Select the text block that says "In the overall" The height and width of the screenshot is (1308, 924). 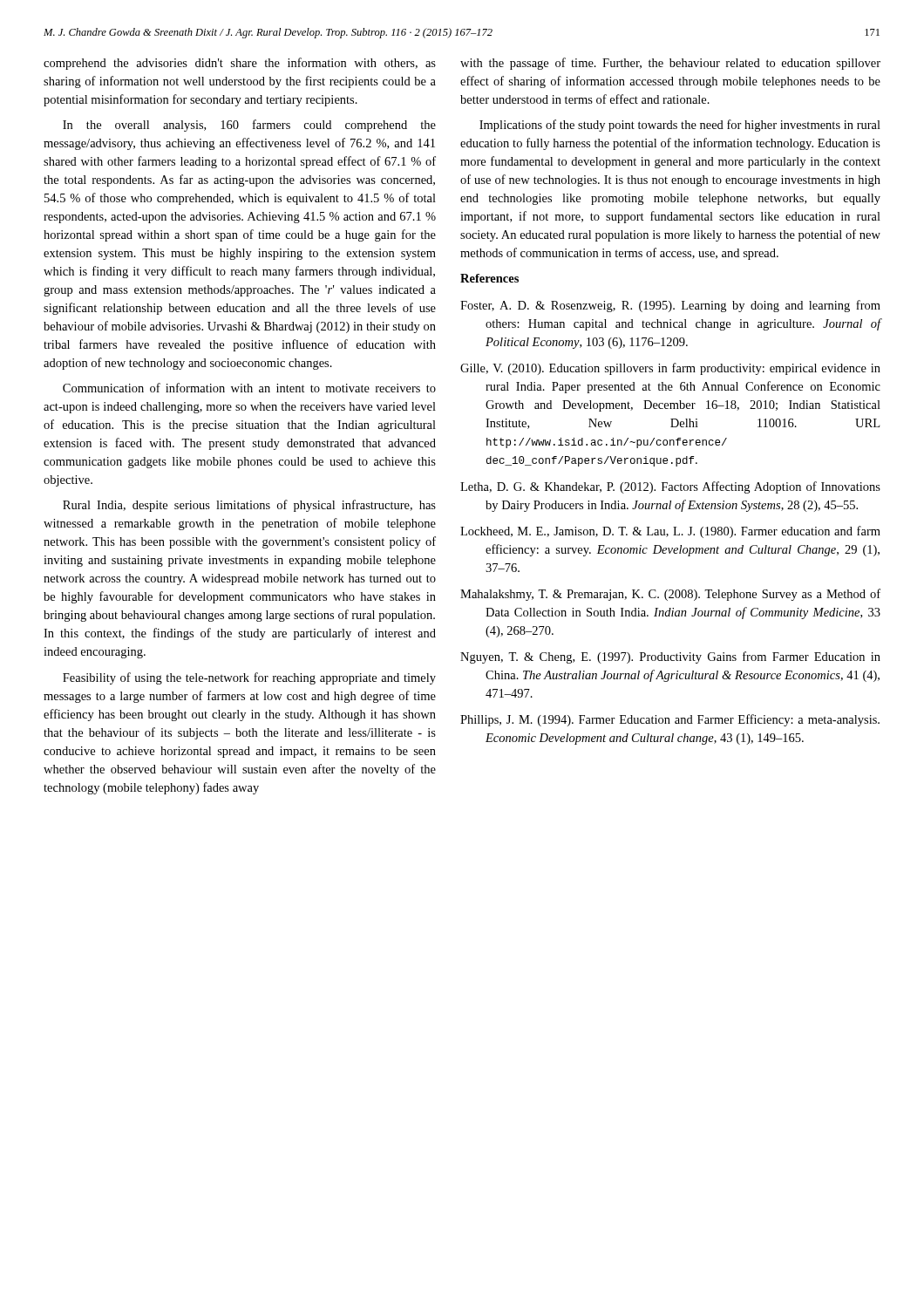tap(240, 244)
